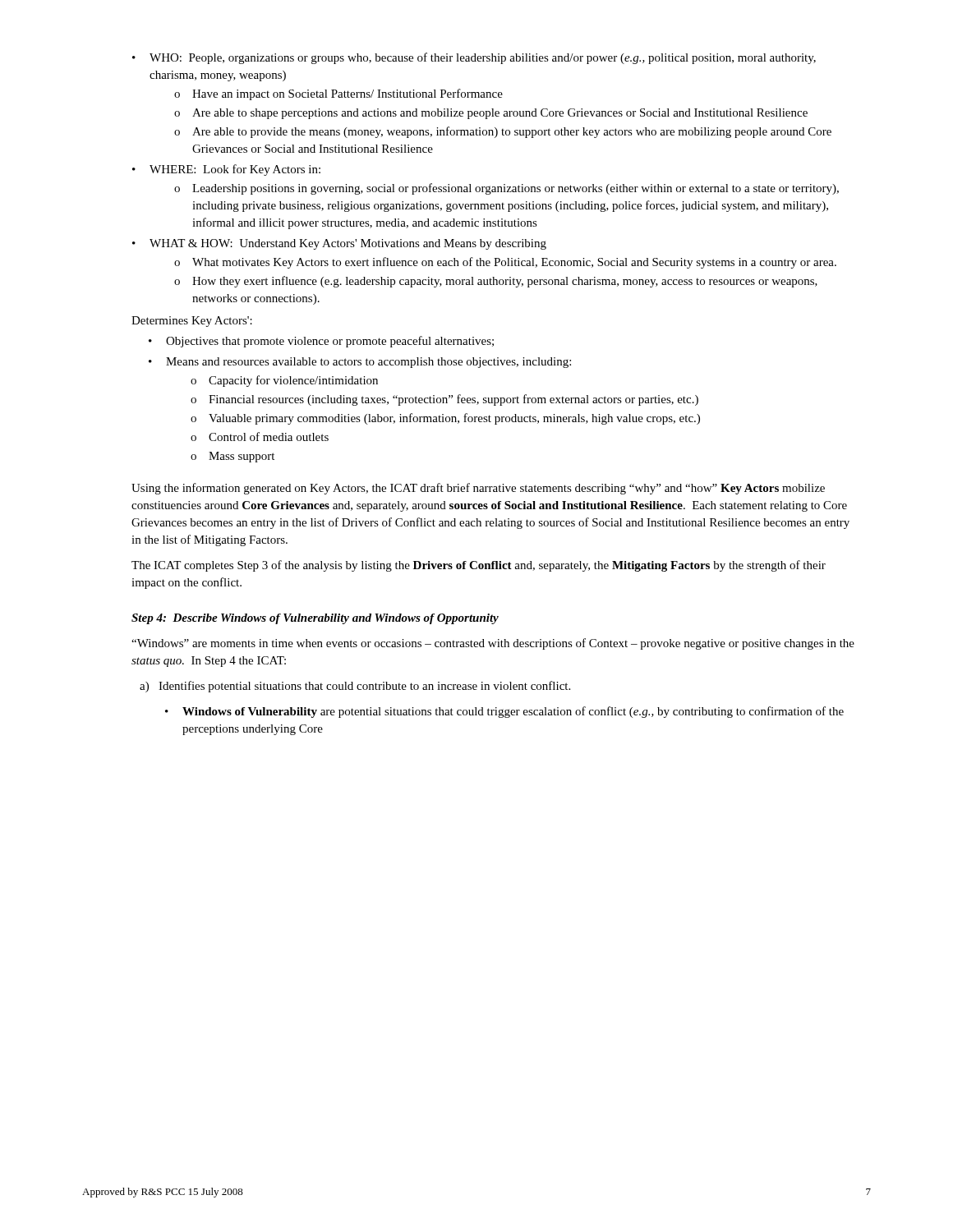The image size is (953, 1232).
Task: Point to the block starting "Determines Key Actors':"
Action: pyautogui.click(x=192, y=320)
